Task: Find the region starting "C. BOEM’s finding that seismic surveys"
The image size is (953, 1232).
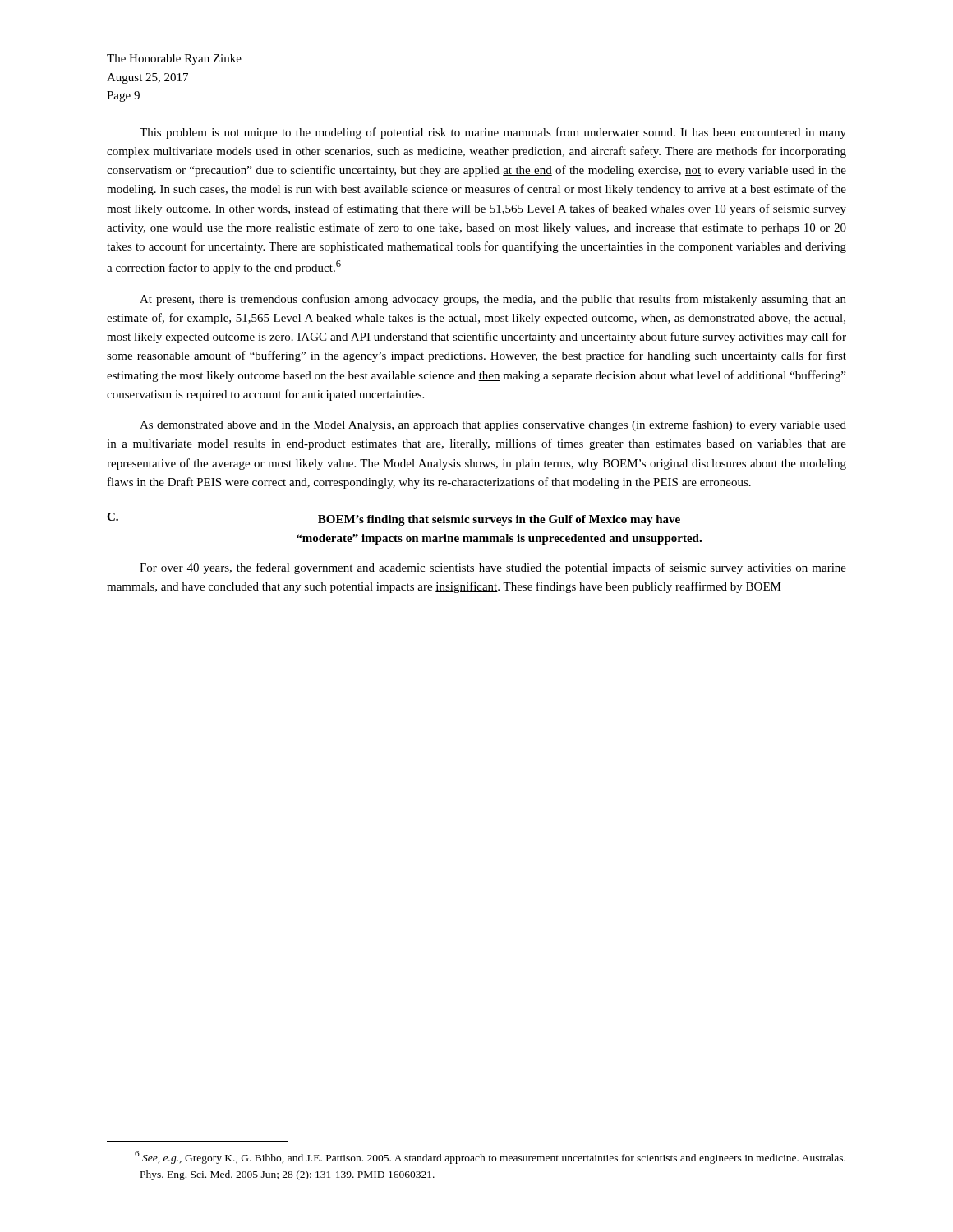Action: [x=476, y=529]
